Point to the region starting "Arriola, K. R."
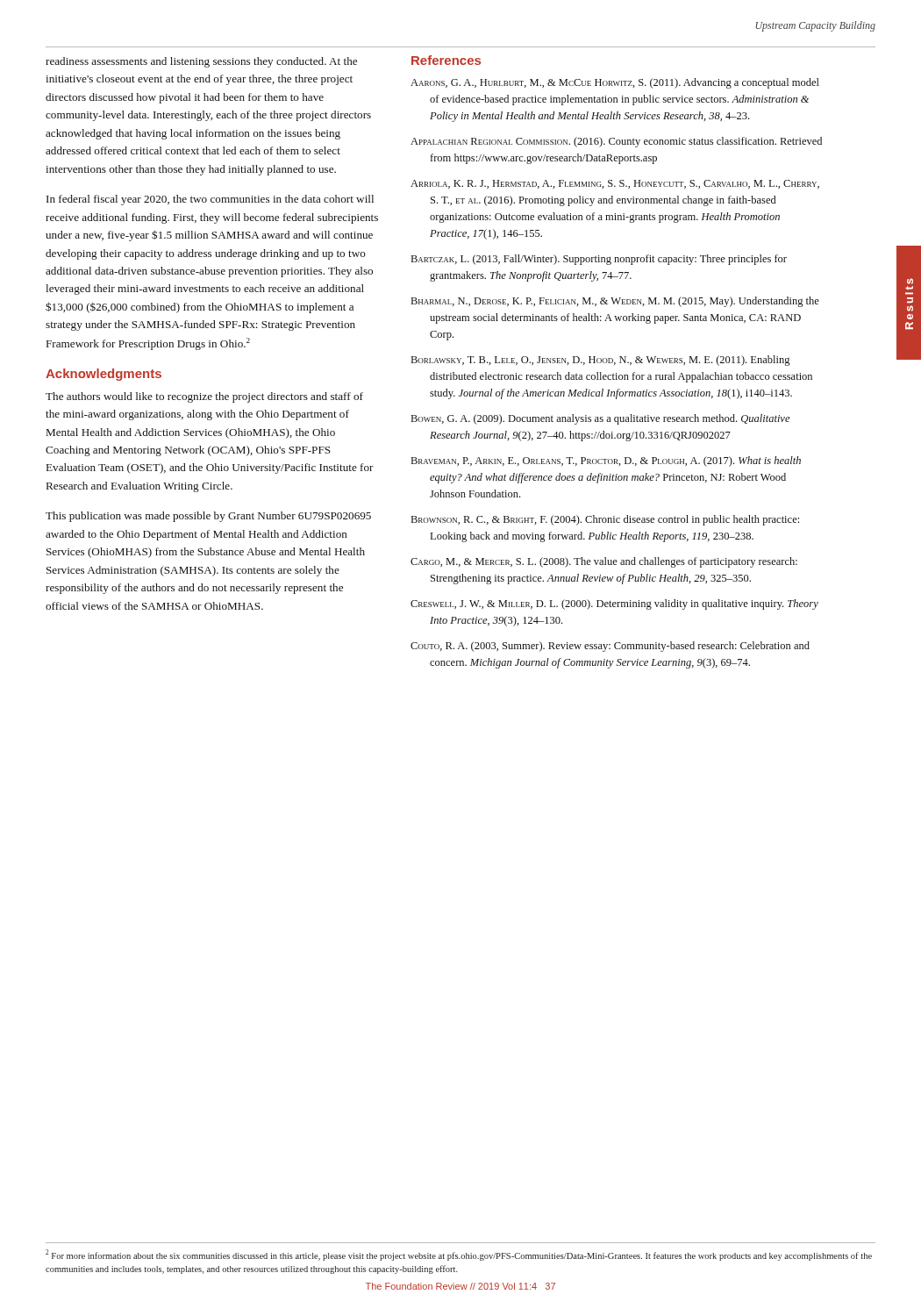This screenshot has width=921, height=1316. 615,208
